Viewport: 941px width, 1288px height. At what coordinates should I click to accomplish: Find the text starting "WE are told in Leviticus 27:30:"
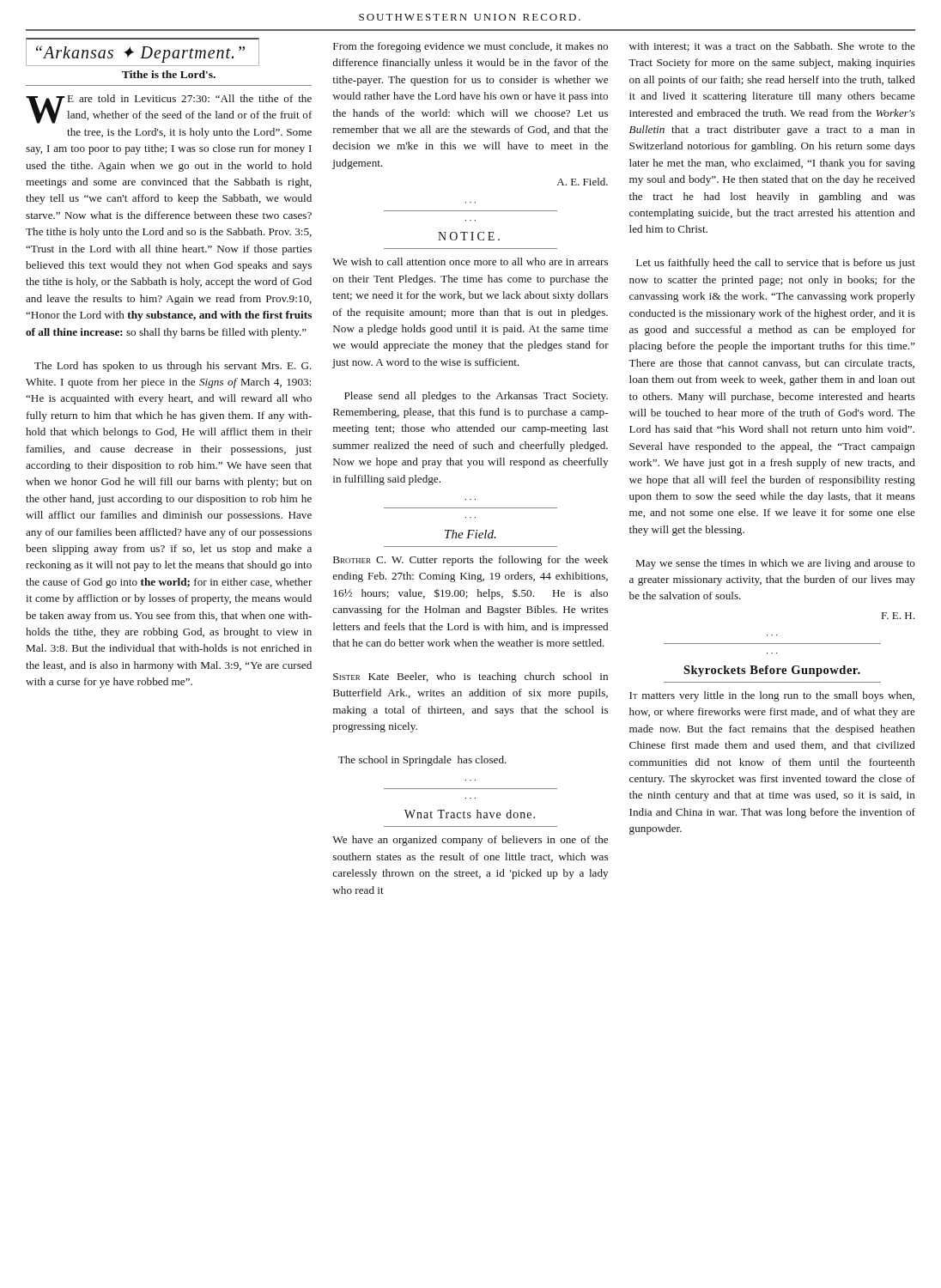click(x=169, y=389)
